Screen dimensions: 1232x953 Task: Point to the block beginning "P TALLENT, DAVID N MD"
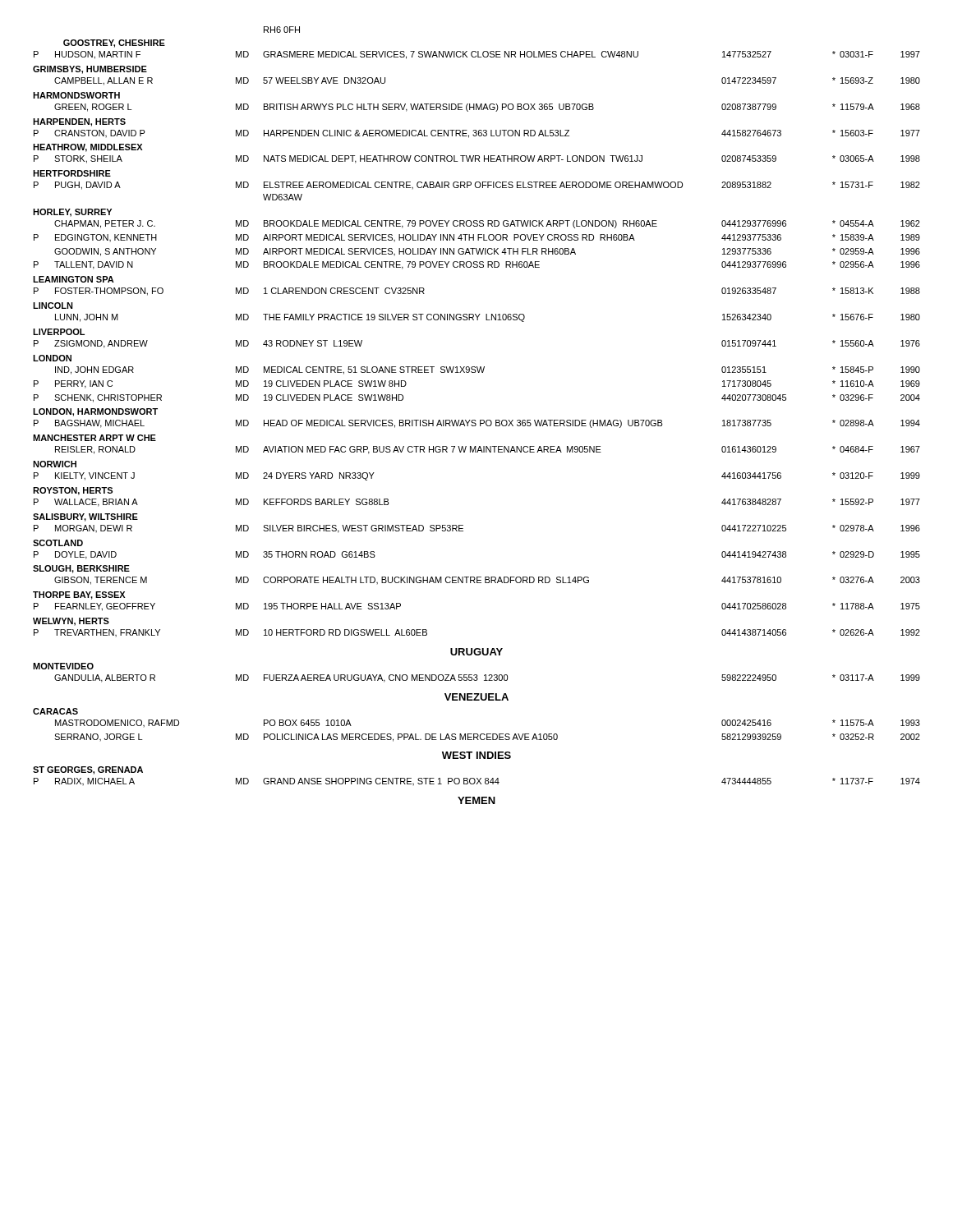tap(476, 265)
